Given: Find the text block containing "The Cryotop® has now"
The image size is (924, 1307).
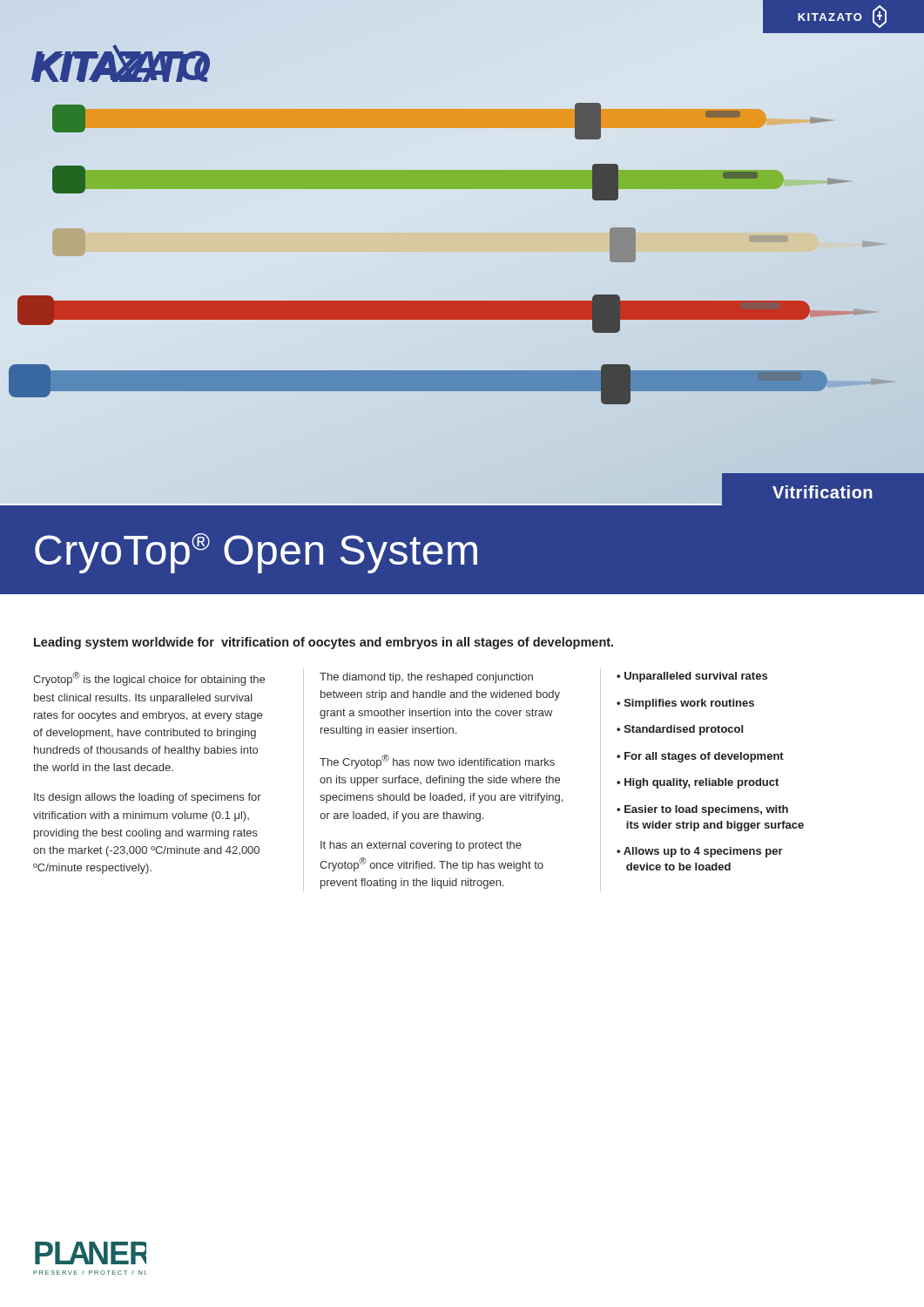Looking at the screenshot, I should [442, 787].
